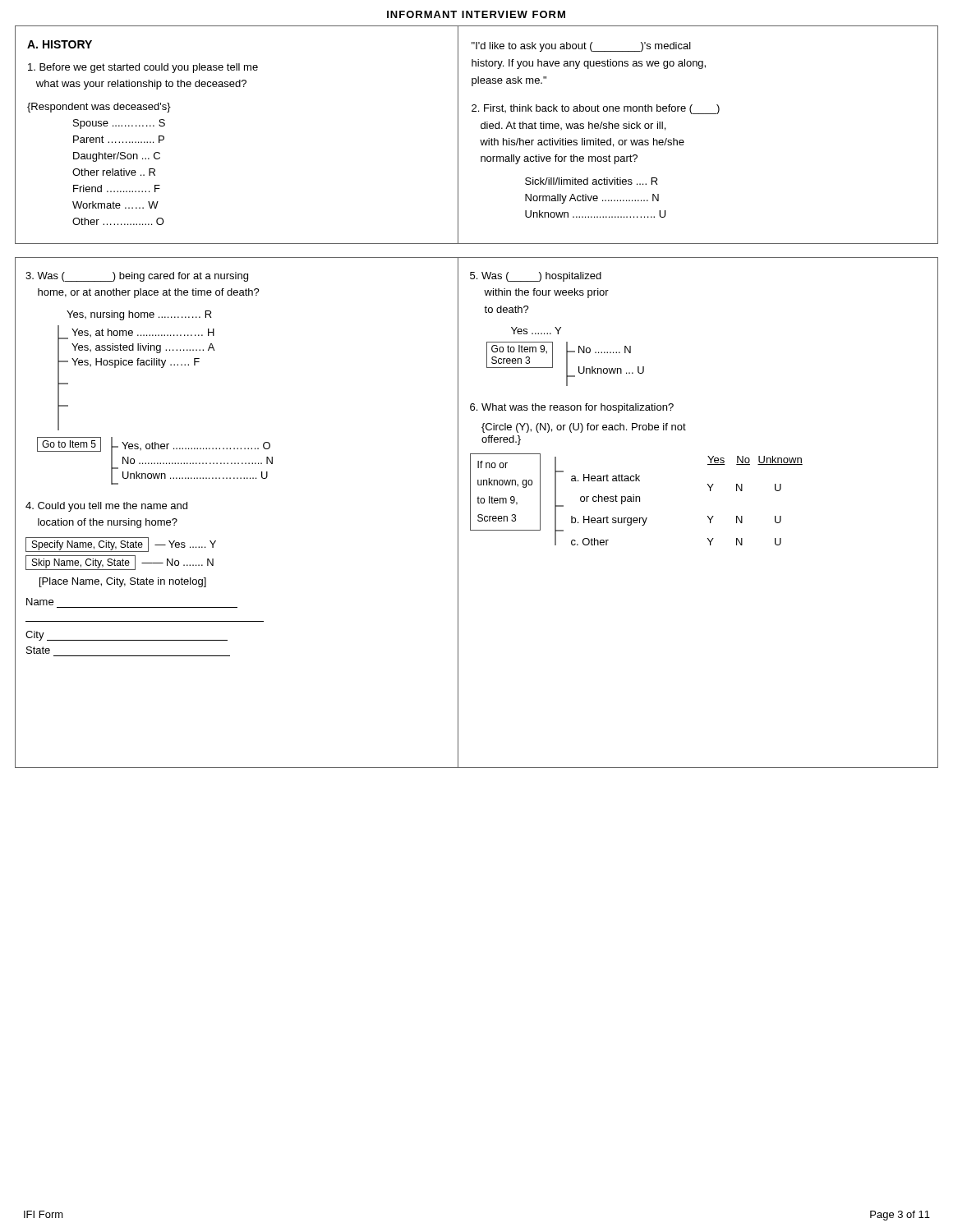Find the list item that says "Parent ……......... P"
Image resolution: width=953 pixels, height=1232 pixels.
[x=119, y=139]
